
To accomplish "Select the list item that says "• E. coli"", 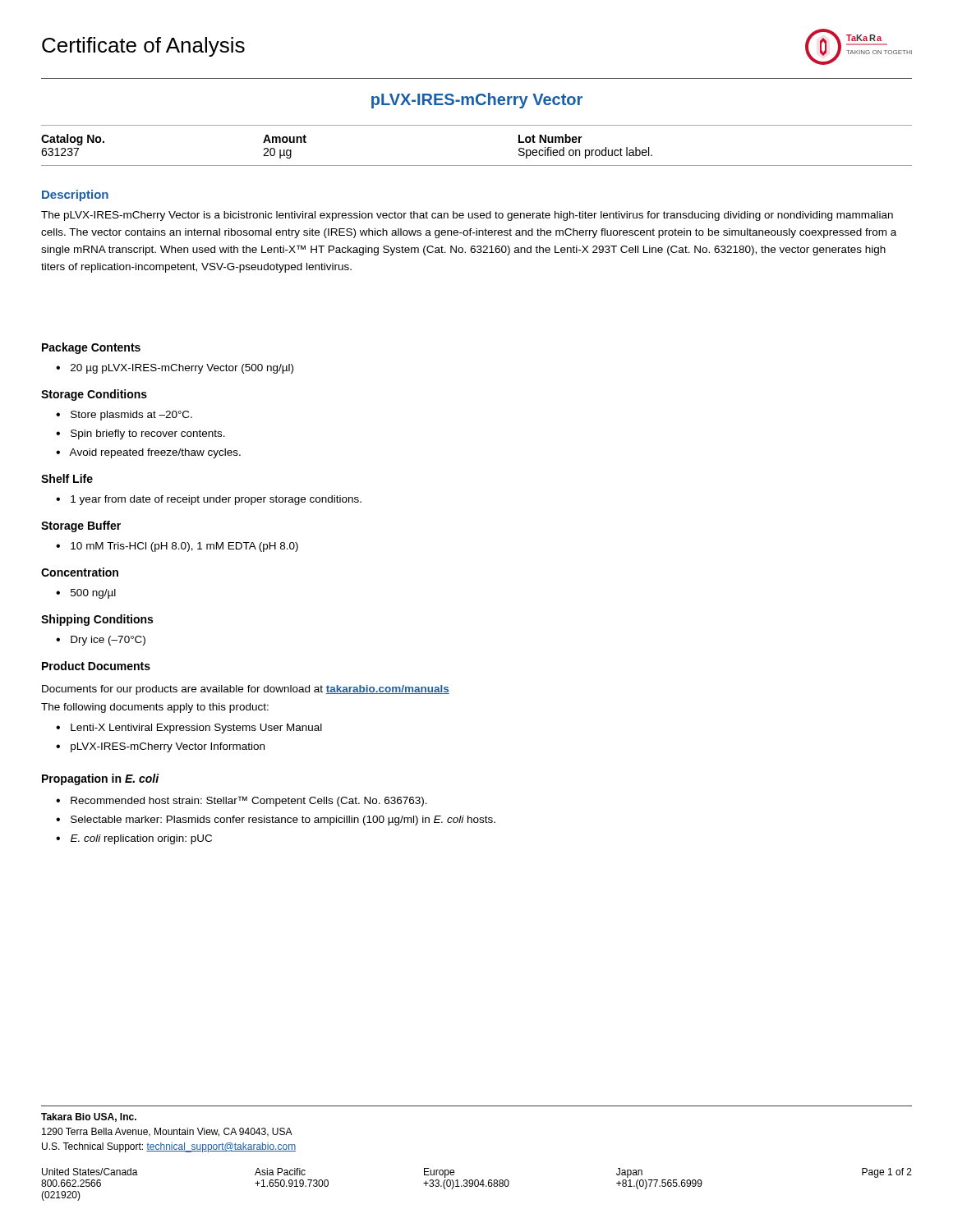I will tap(134, 839).
